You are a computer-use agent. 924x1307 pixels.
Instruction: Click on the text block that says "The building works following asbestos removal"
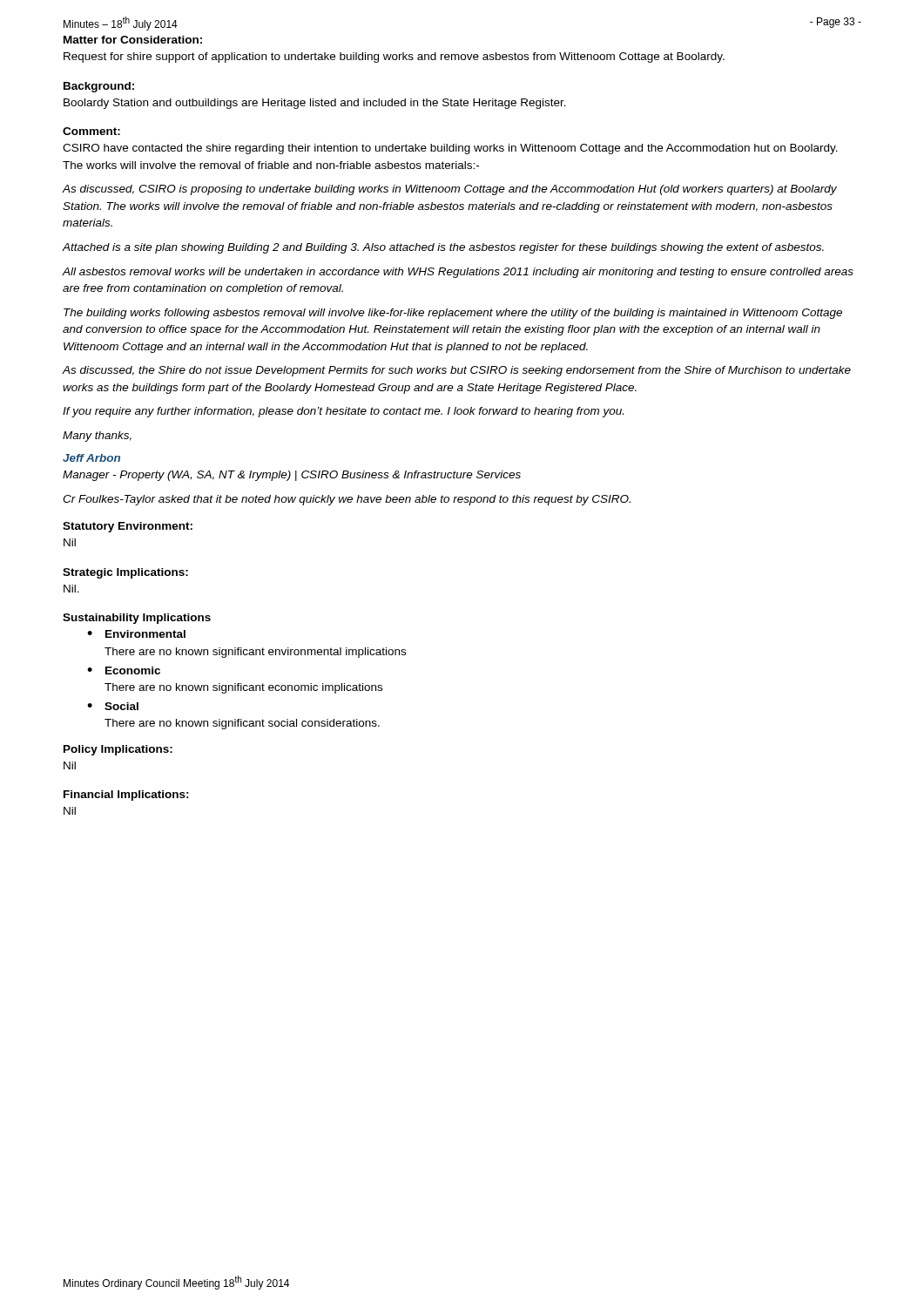(453, 329)
